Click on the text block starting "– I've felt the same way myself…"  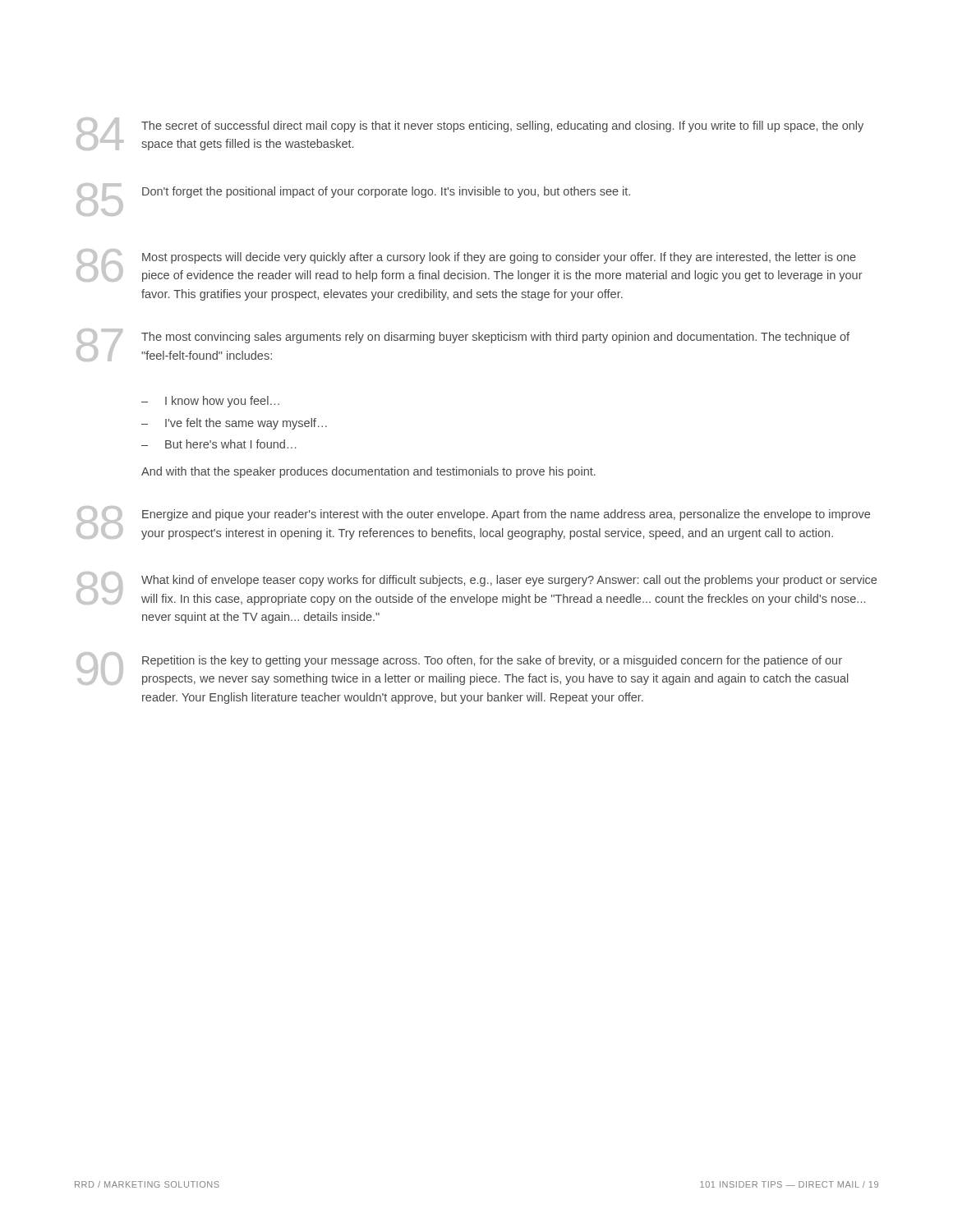(x=235, y=423)
